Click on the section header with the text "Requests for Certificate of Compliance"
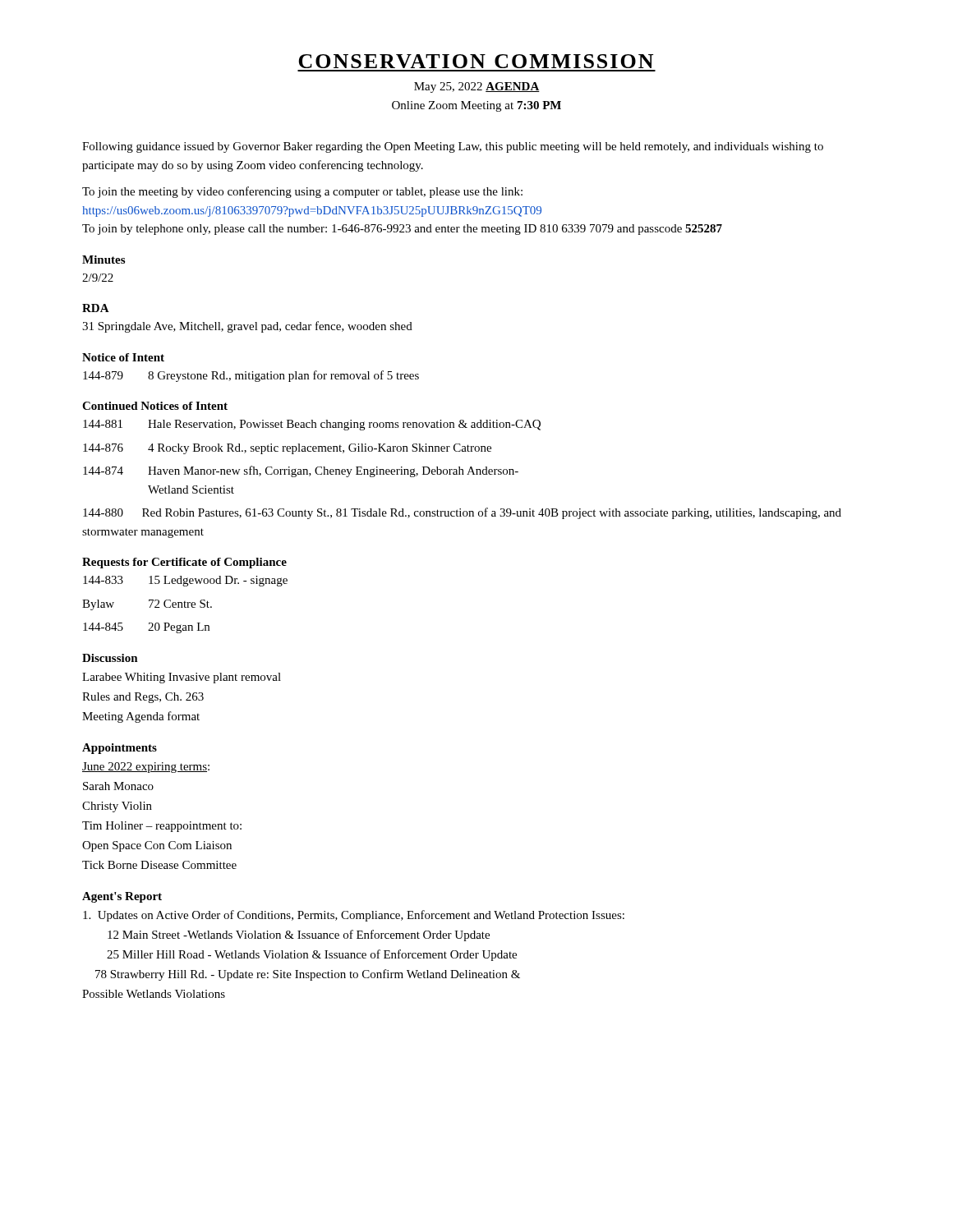This screenshot has width=953, height=1232. pos(184,562)
